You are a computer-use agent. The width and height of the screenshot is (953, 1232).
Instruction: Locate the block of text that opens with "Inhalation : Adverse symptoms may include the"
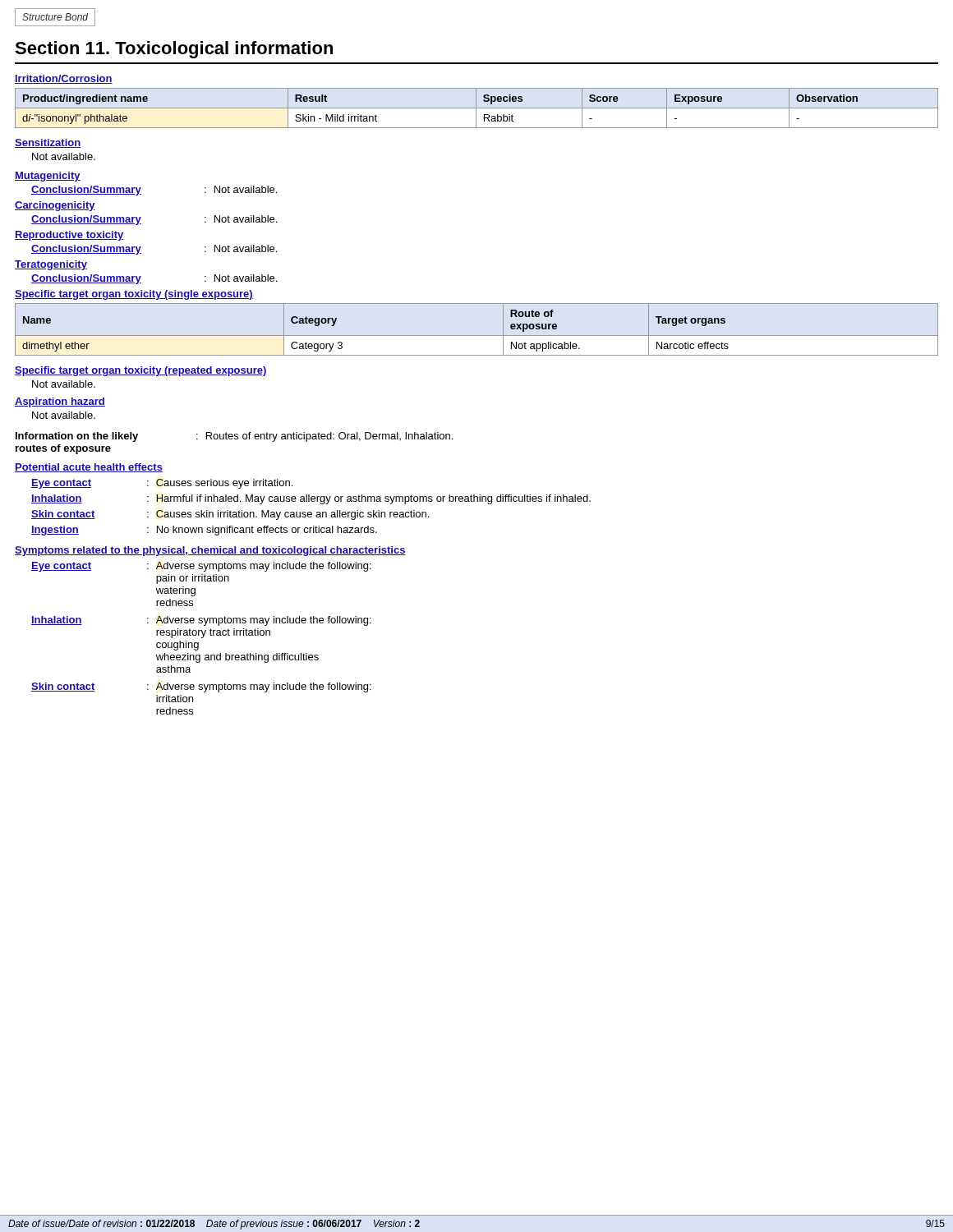coord(202,644)
